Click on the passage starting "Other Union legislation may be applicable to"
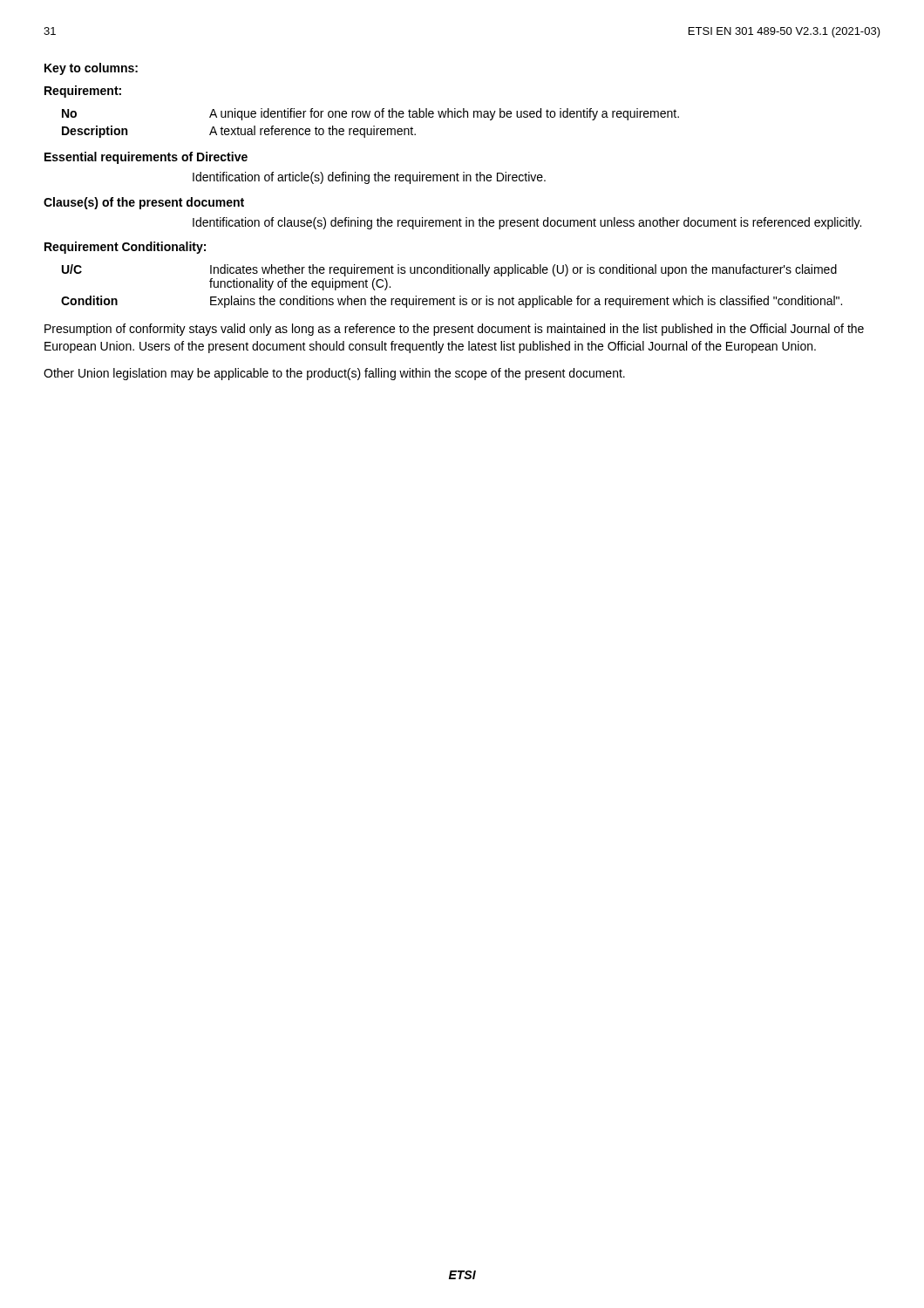This screenshot has height=1308, width=924. [x=335, y=373]
